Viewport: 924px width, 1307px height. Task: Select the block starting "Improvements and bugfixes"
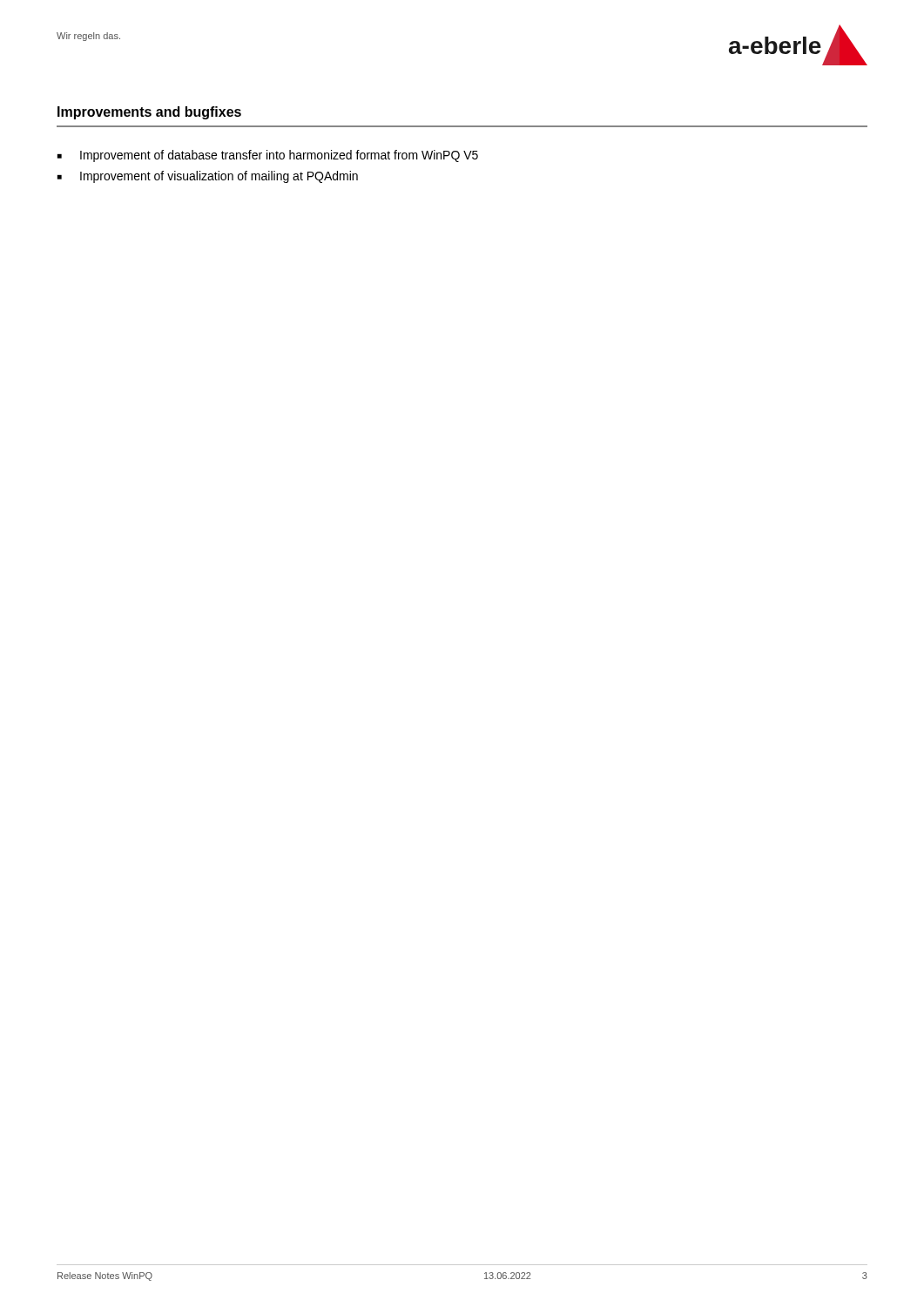pos(462,116)
